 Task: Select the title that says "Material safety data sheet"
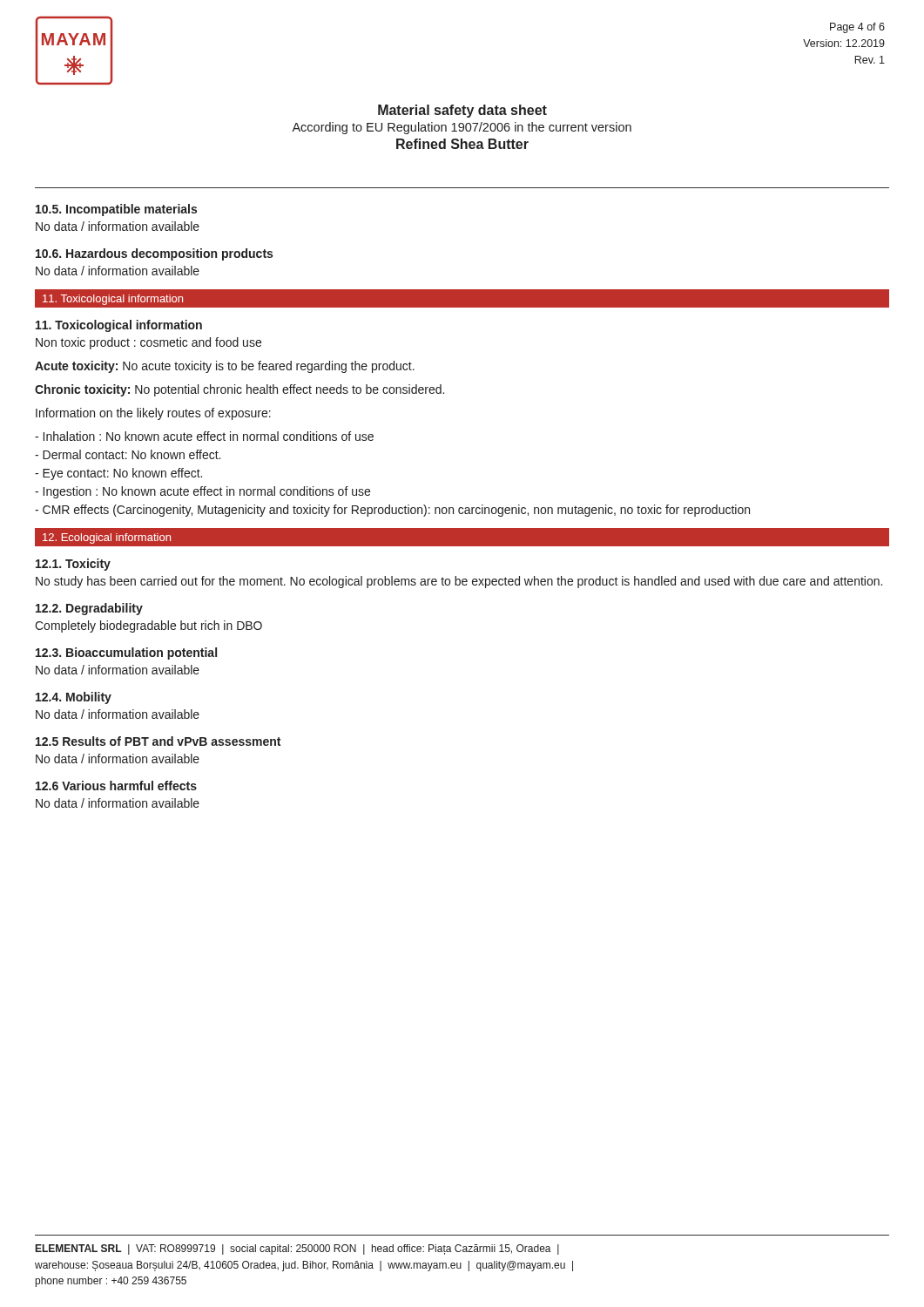click(462, 110)
